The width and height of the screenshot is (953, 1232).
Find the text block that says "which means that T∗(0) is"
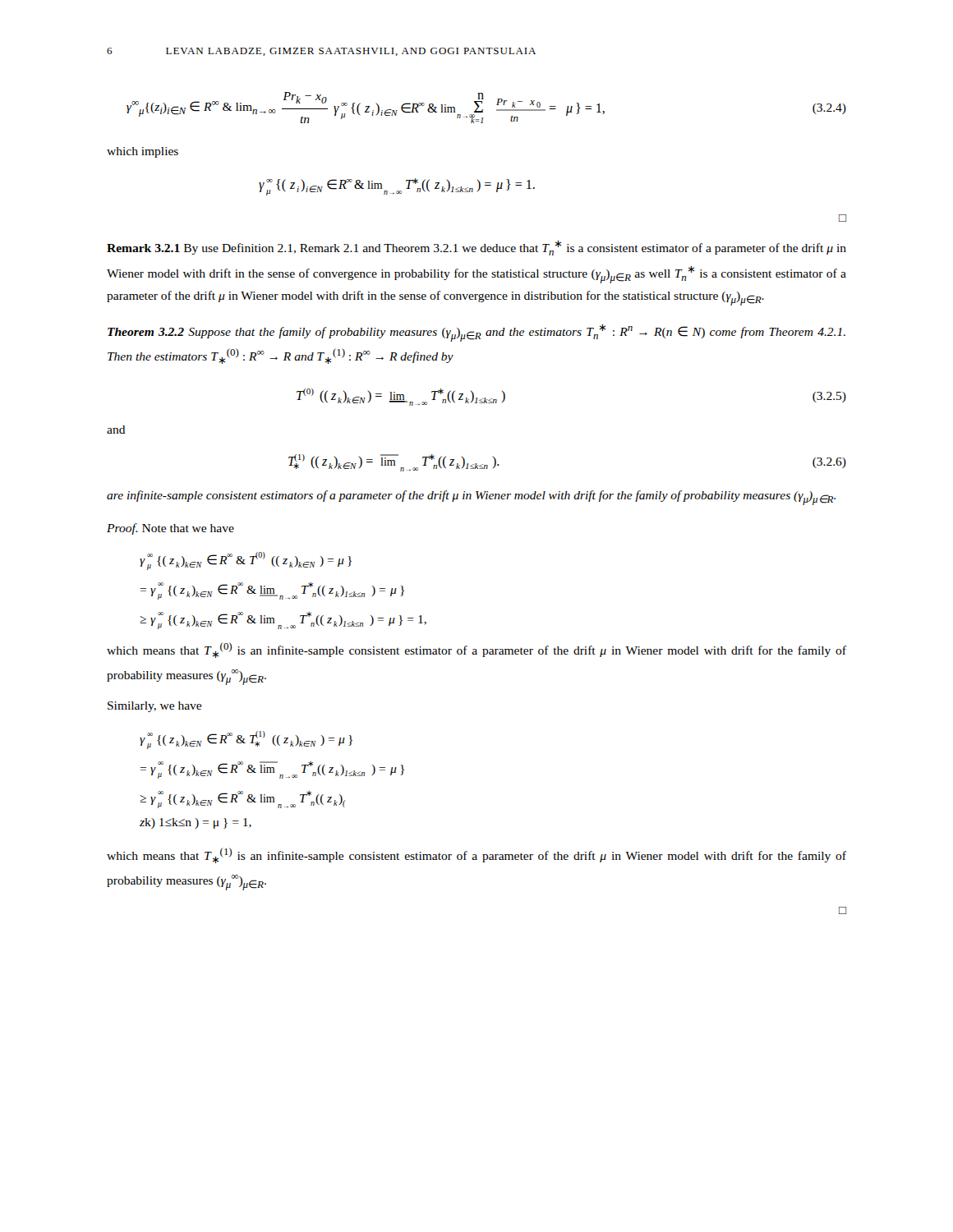click(x=476, y=662)
